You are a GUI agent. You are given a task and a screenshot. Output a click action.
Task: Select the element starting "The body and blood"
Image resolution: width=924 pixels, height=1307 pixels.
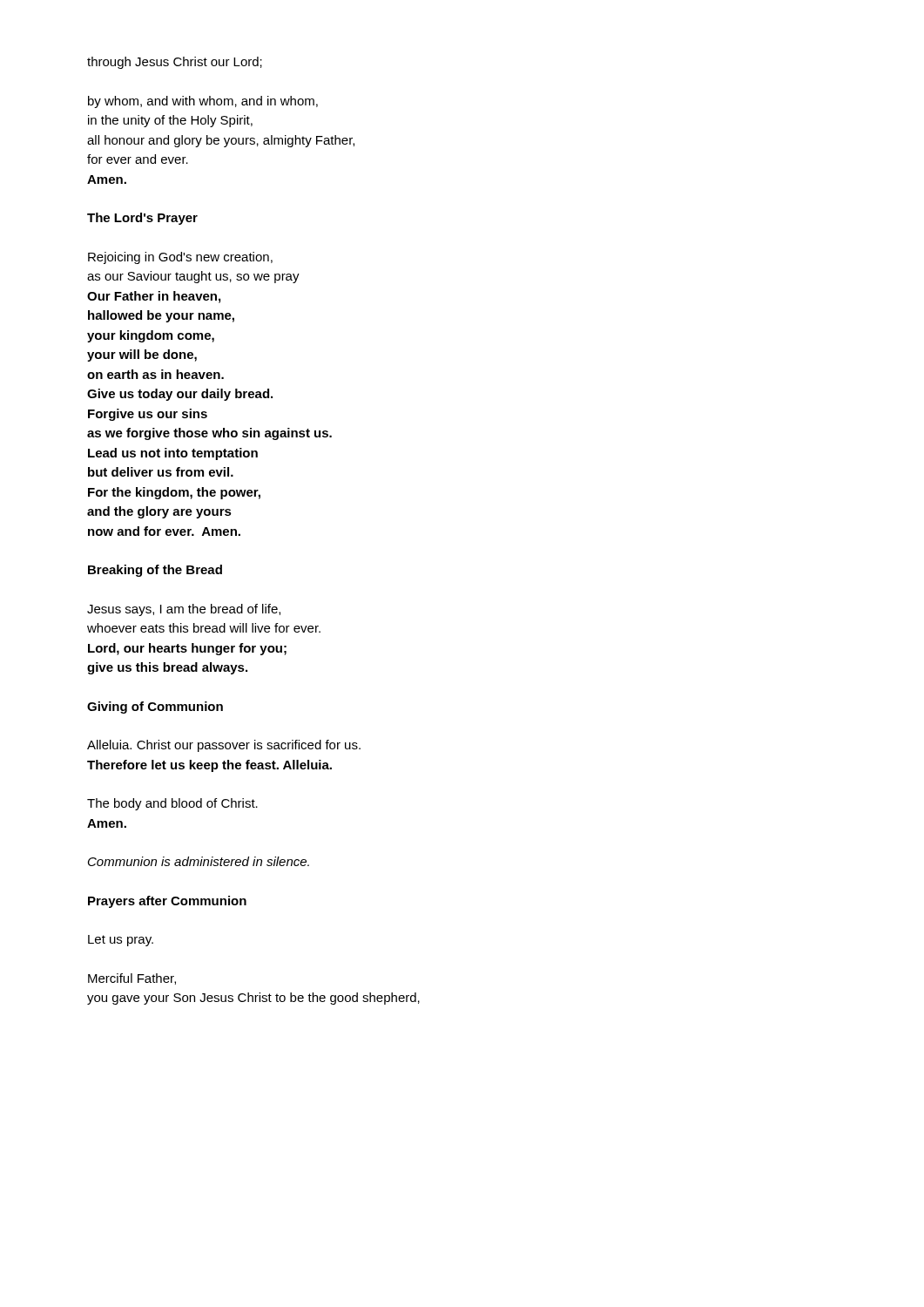(172, 804)
